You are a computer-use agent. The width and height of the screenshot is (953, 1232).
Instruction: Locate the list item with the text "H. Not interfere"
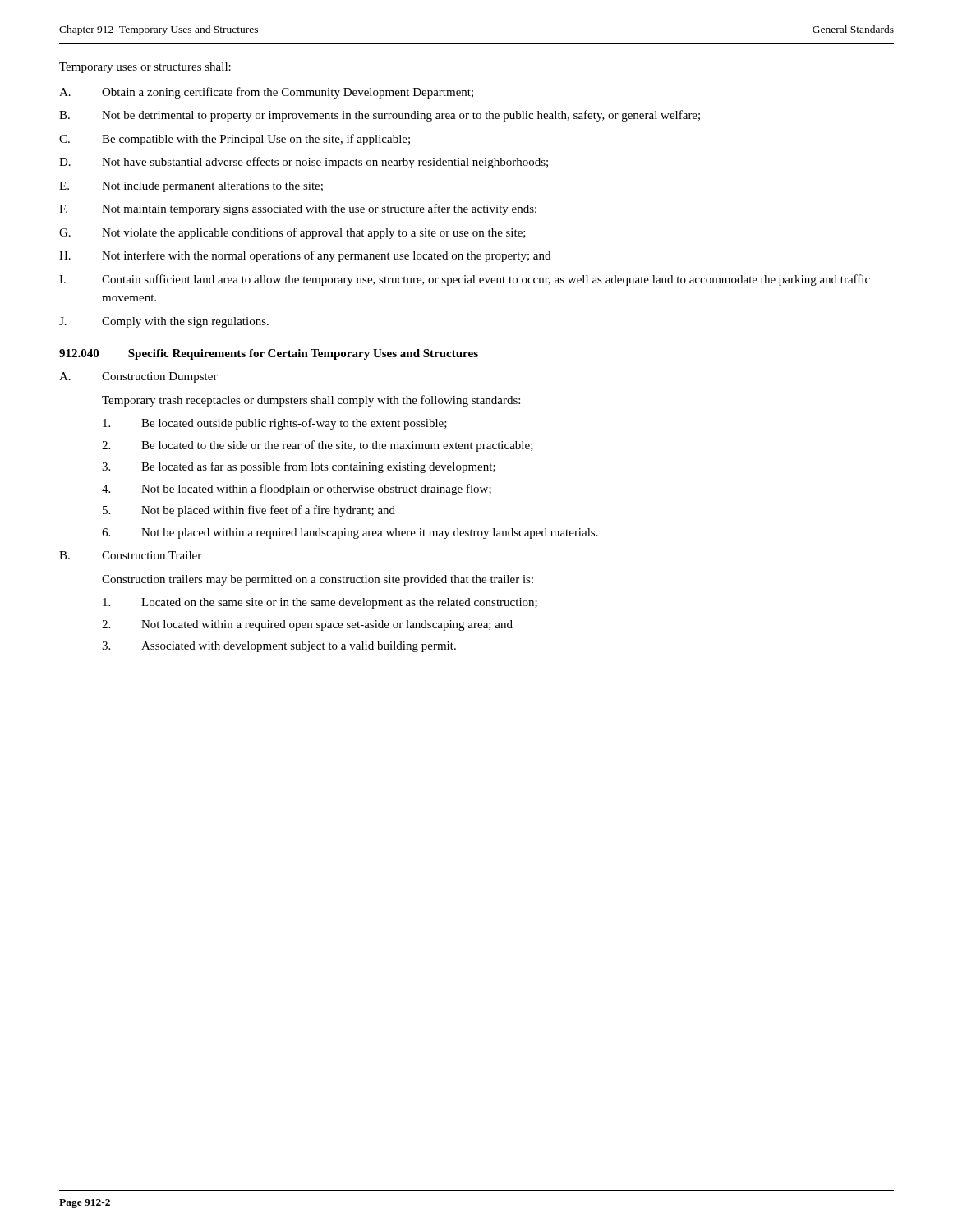pos(476,256)
